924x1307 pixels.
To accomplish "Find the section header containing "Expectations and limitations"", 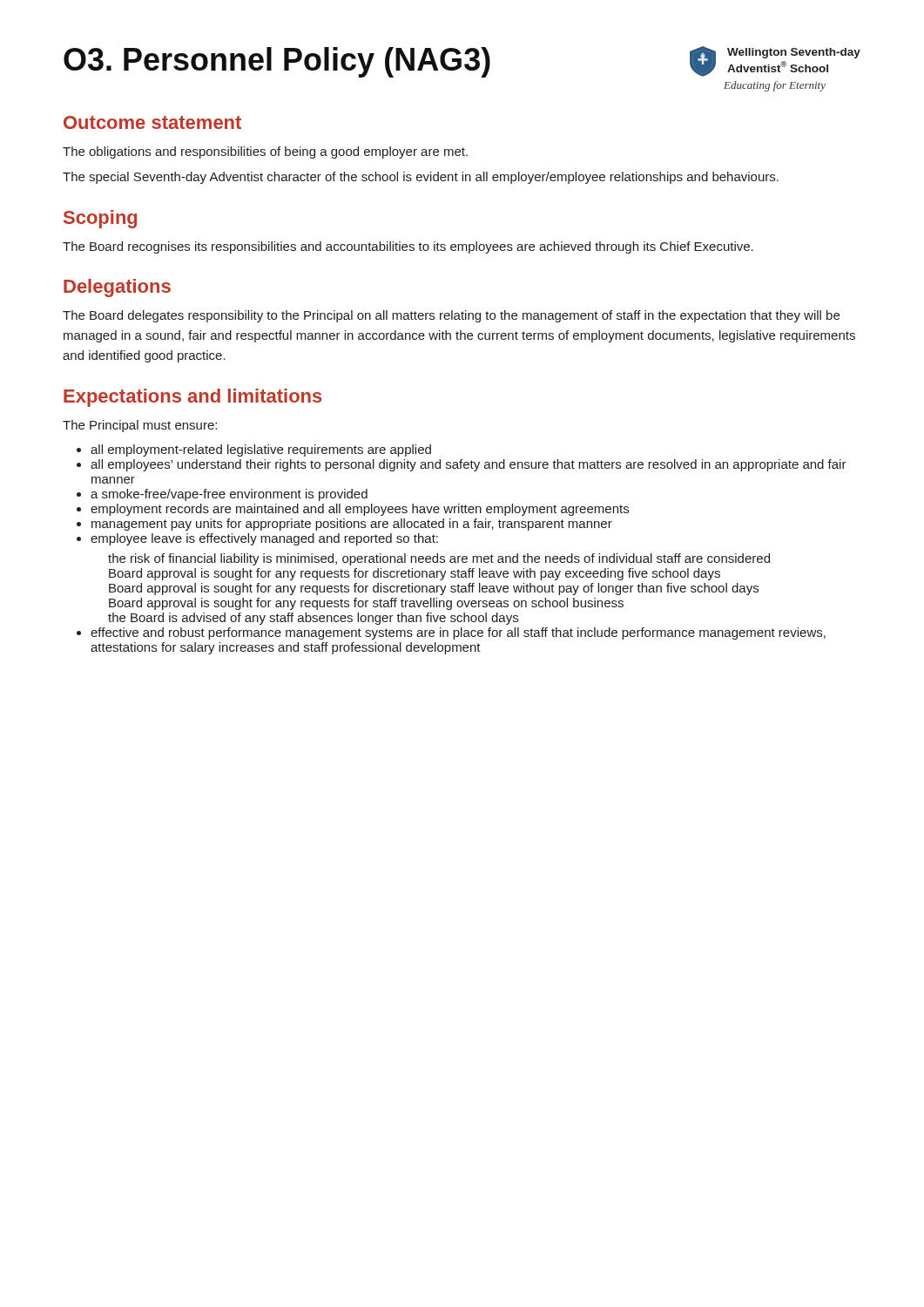I will (193, 396).
